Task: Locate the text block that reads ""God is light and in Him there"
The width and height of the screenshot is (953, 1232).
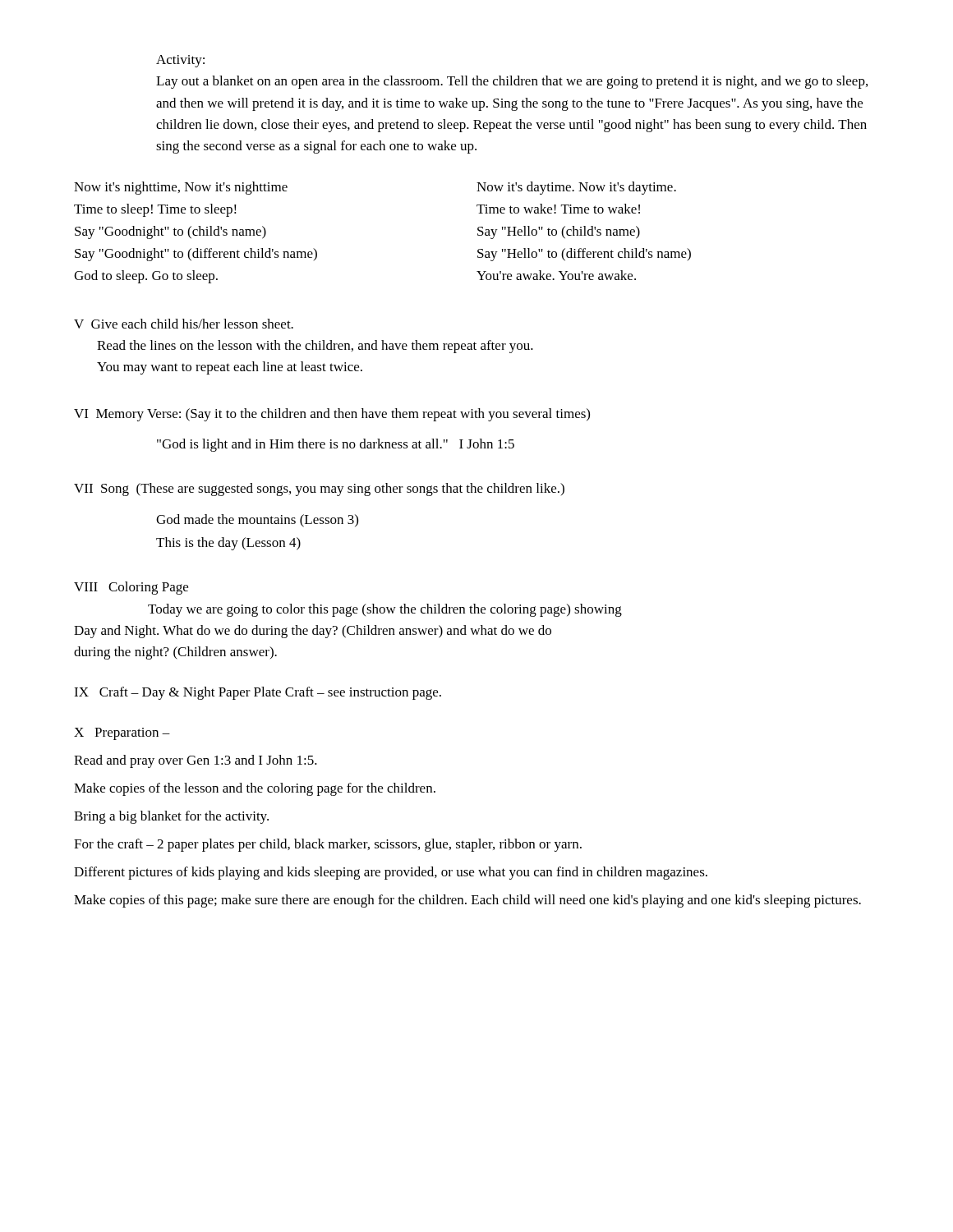Action: pyautogui.click(x=335, y=444)
